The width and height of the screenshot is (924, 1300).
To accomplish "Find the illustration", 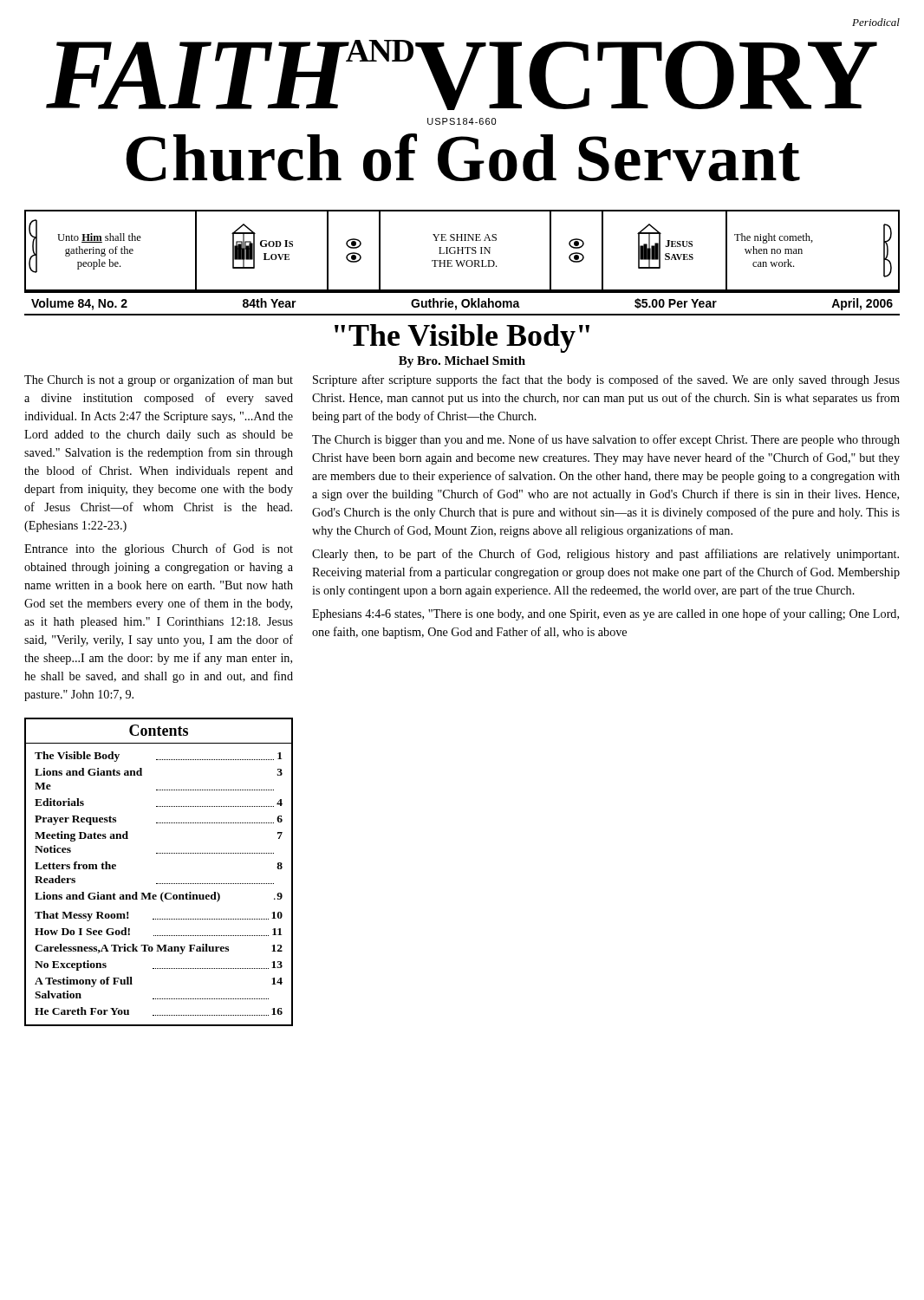I will pos(462,250).
